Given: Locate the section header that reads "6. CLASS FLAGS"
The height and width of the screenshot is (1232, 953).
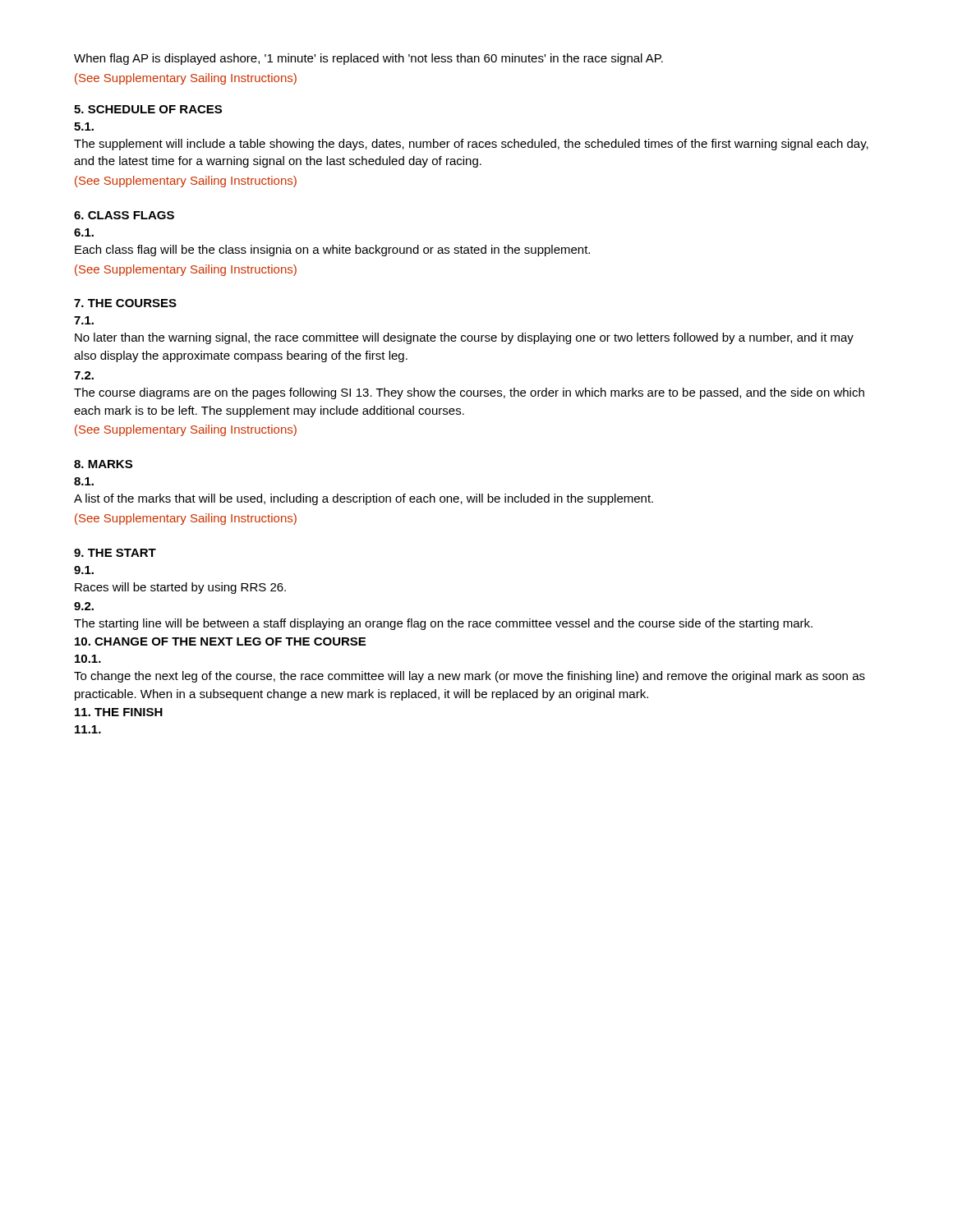Looking at the screenshot, I should [x=124, y=215].
